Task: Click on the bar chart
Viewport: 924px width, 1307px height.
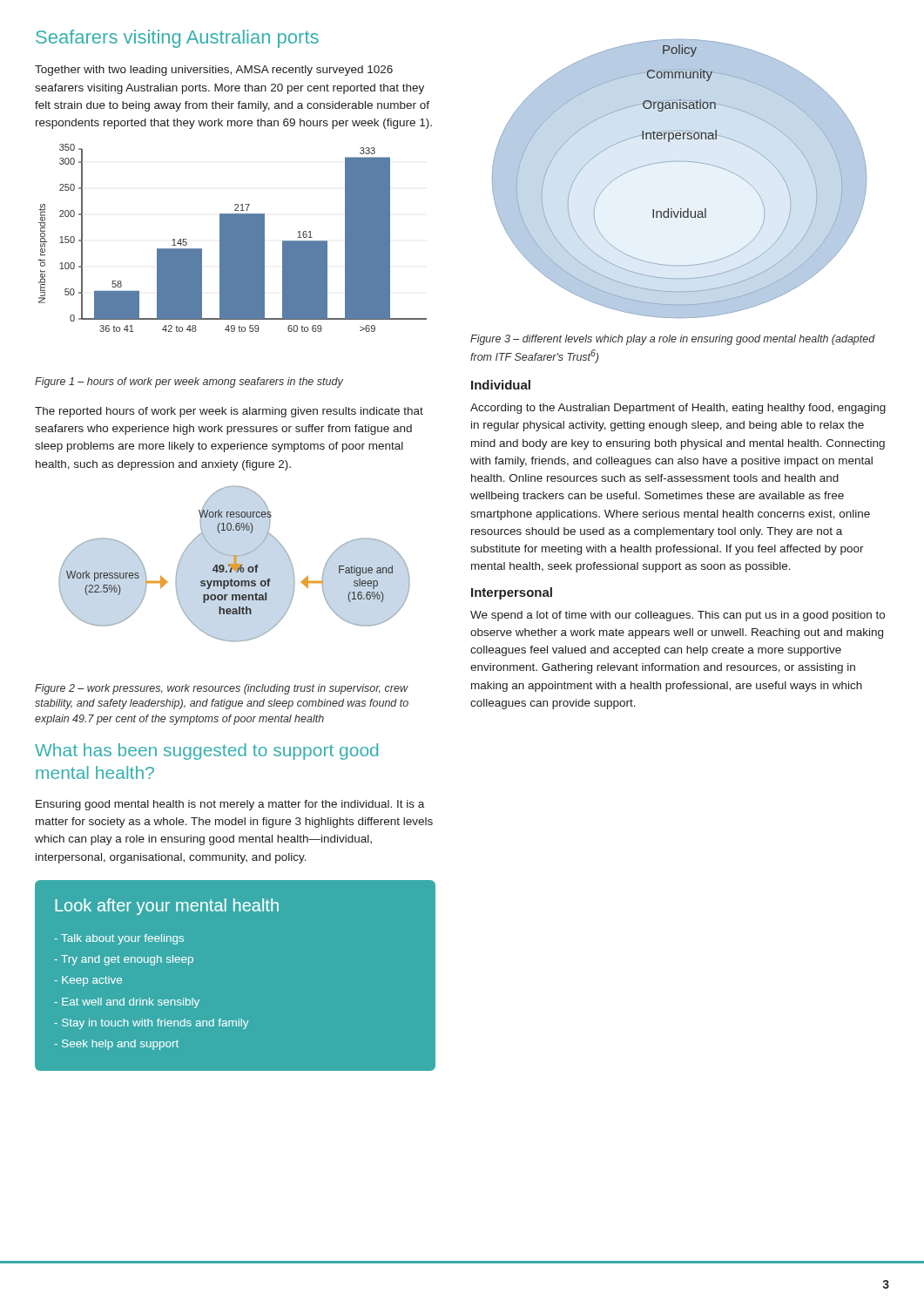Action: 235,255
